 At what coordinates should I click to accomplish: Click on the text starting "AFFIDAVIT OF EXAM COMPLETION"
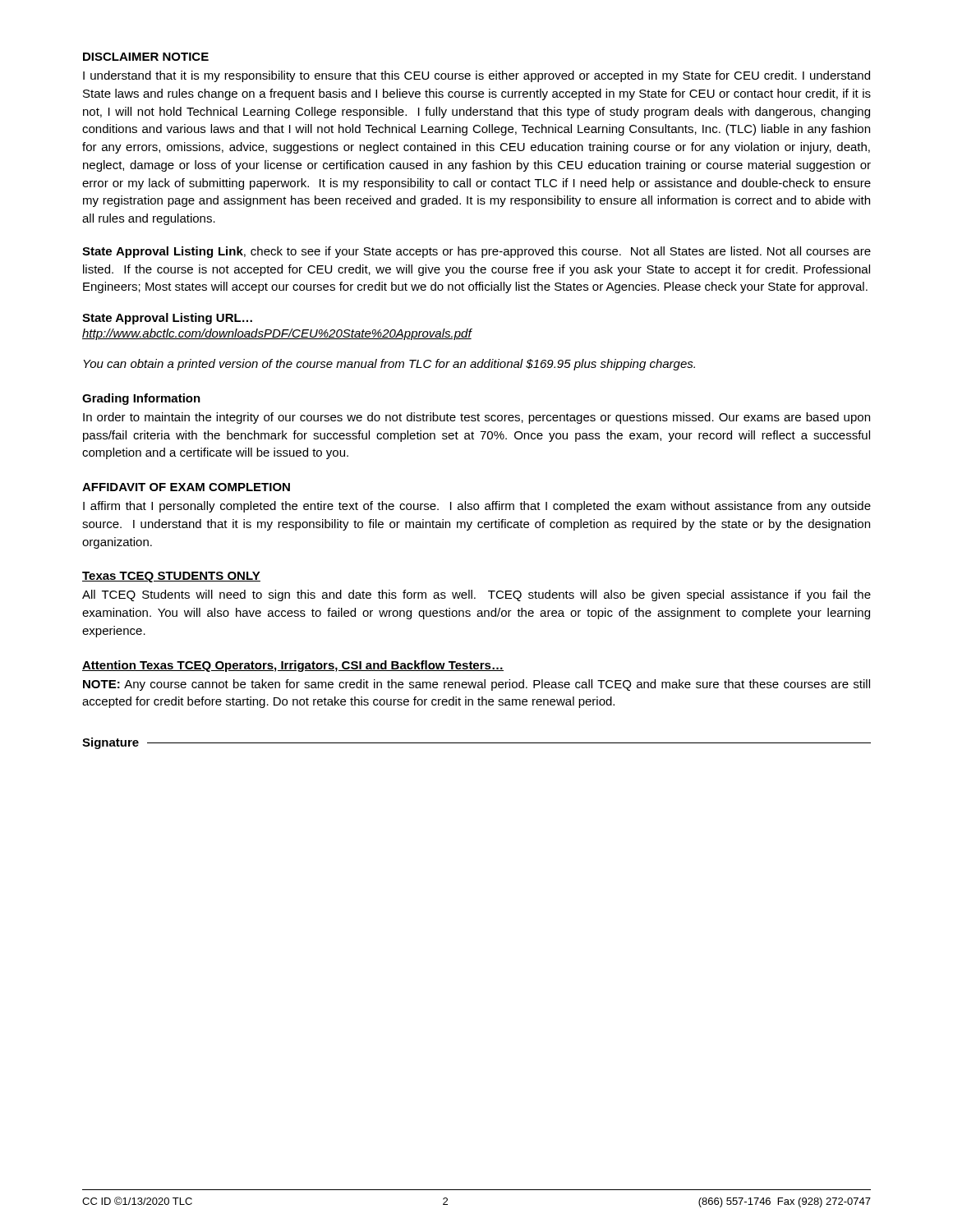[186, 487]
